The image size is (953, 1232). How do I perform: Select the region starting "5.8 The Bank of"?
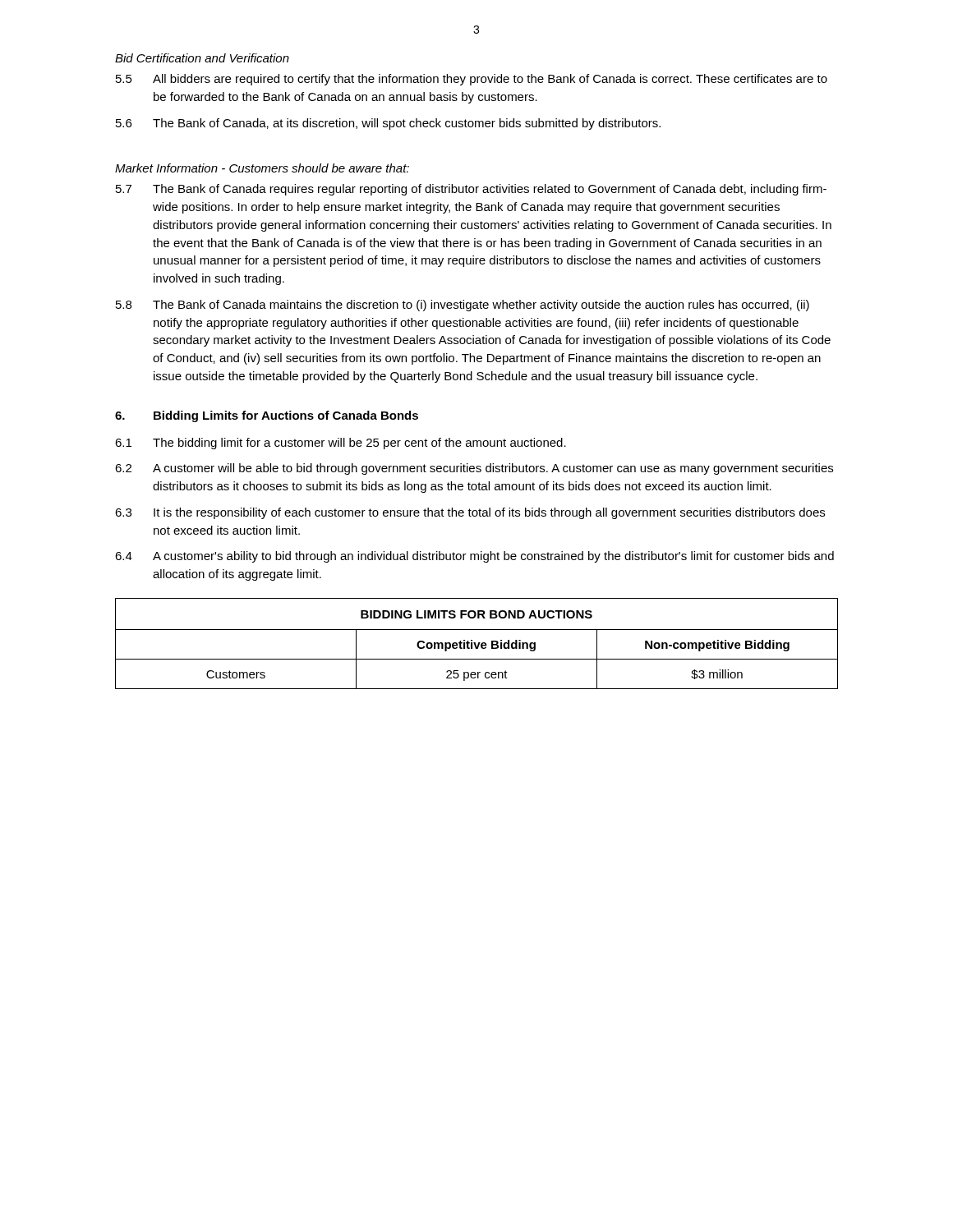click(476, 340)
